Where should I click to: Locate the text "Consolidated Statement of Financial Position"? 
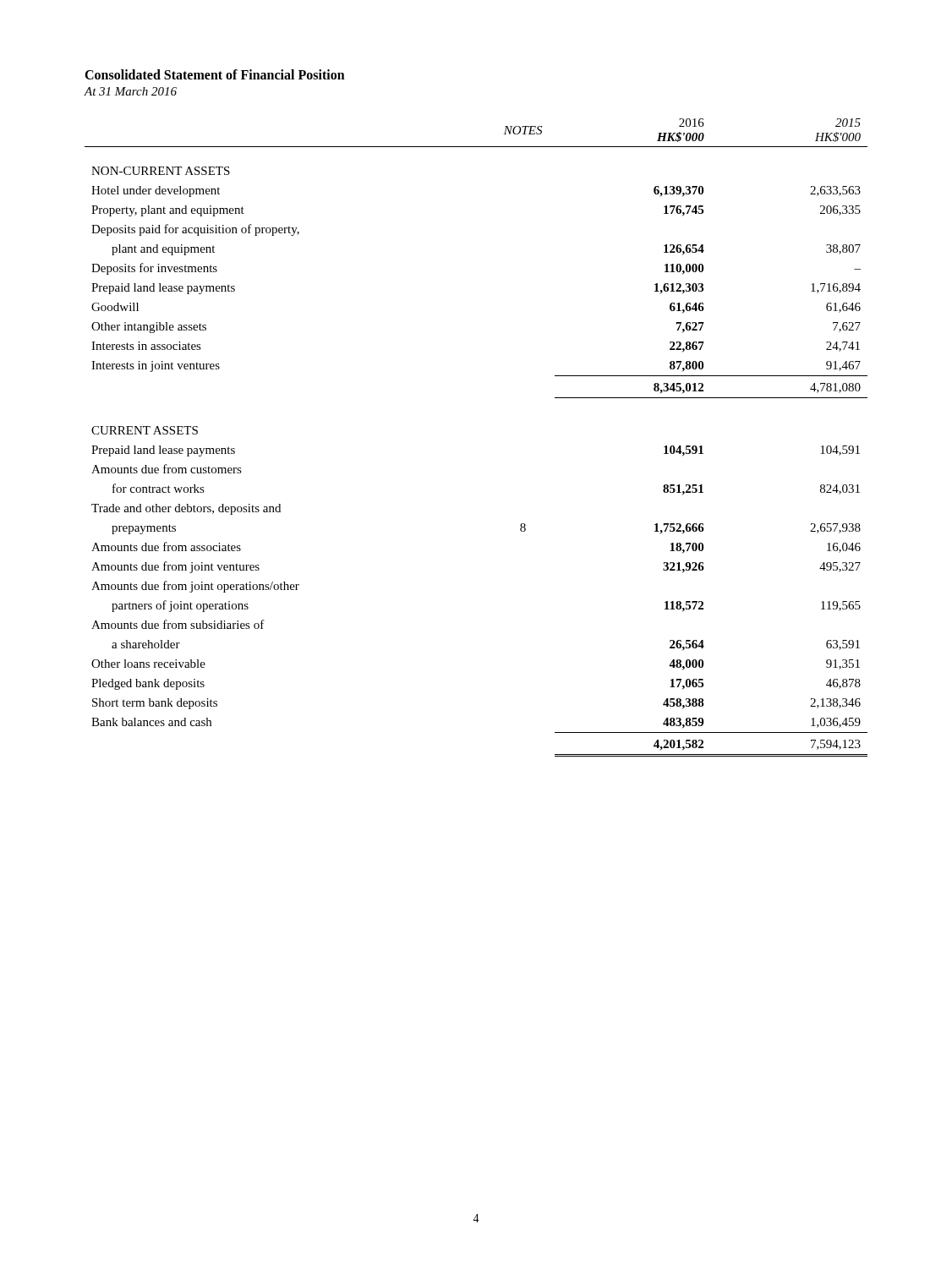(x=215, y=75)
